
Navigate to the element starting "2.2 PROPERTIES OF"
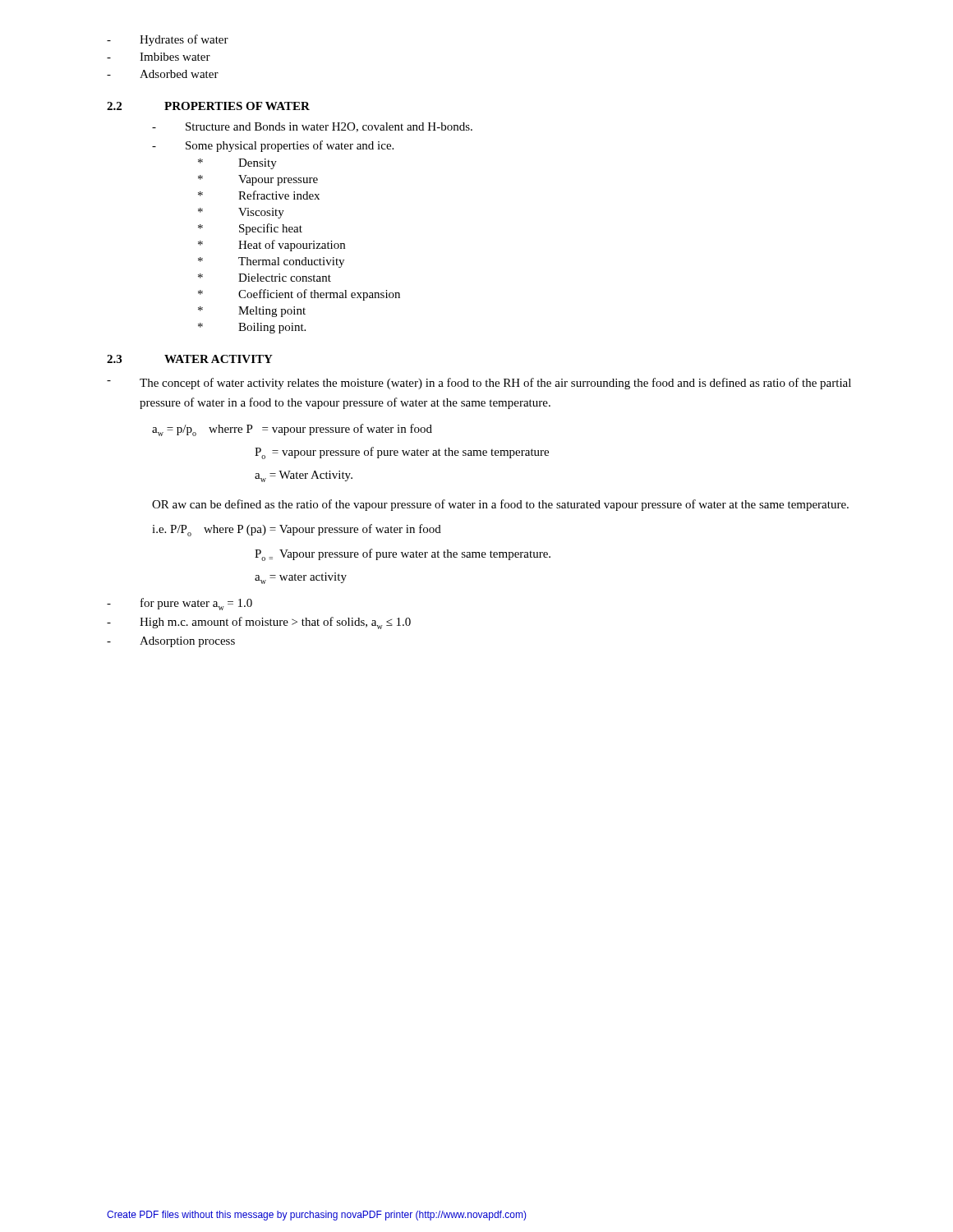[208, 106]
